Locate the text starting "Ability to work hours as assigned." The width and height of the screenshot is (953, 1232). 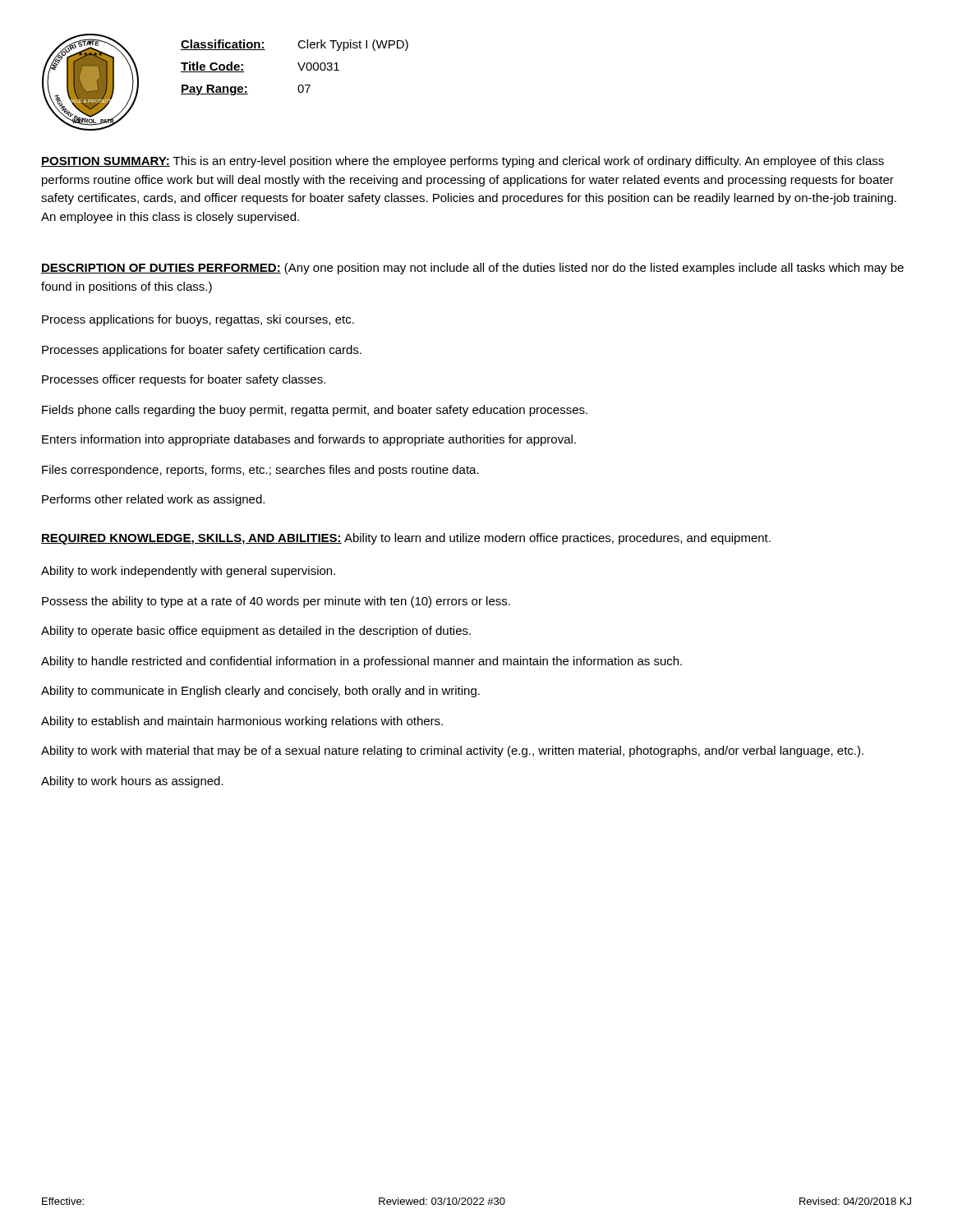pyautogui.click(x=133, y=780)
